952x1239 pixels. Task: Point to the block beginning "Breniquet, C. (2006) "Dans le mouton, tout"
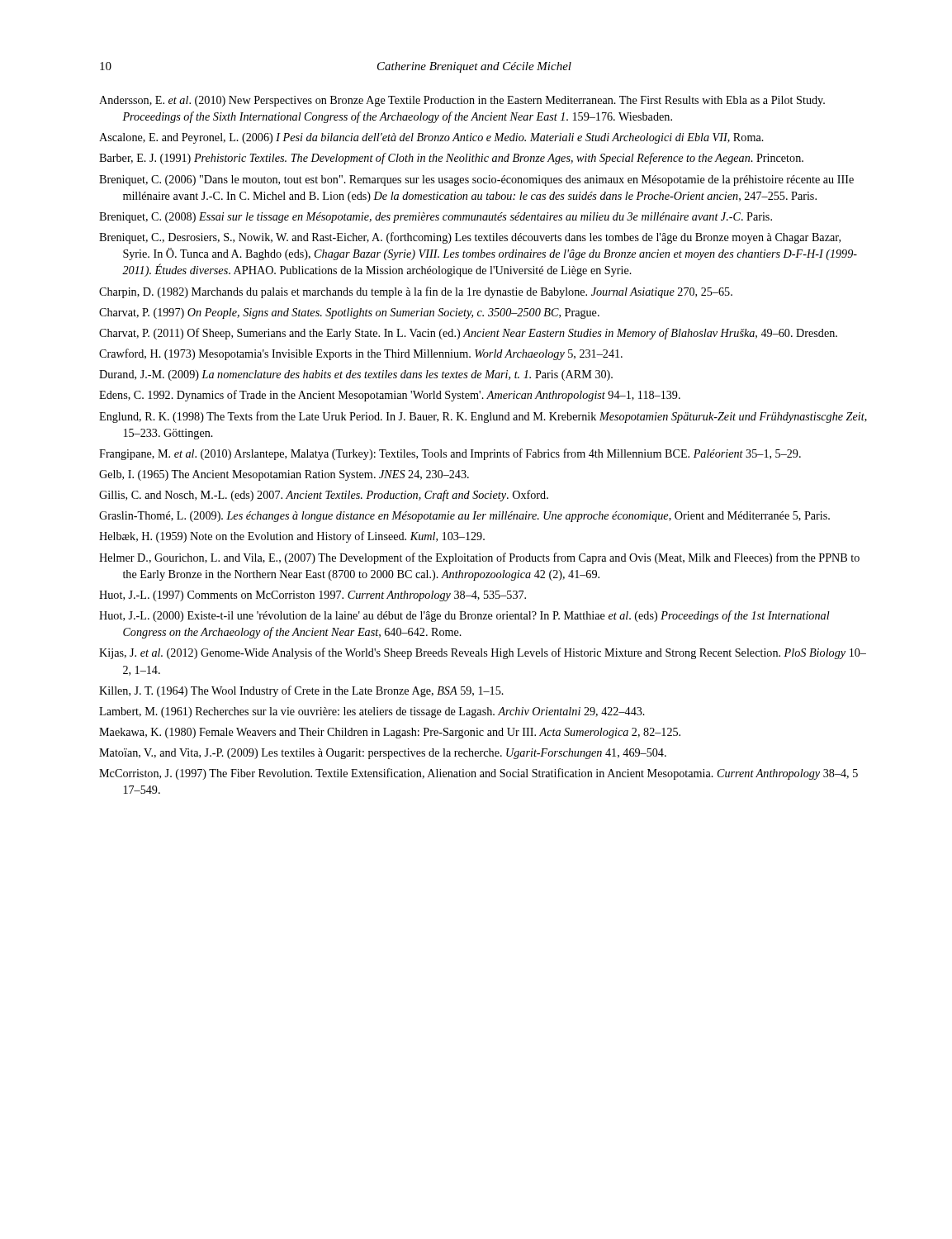click(x=477, y=187)
